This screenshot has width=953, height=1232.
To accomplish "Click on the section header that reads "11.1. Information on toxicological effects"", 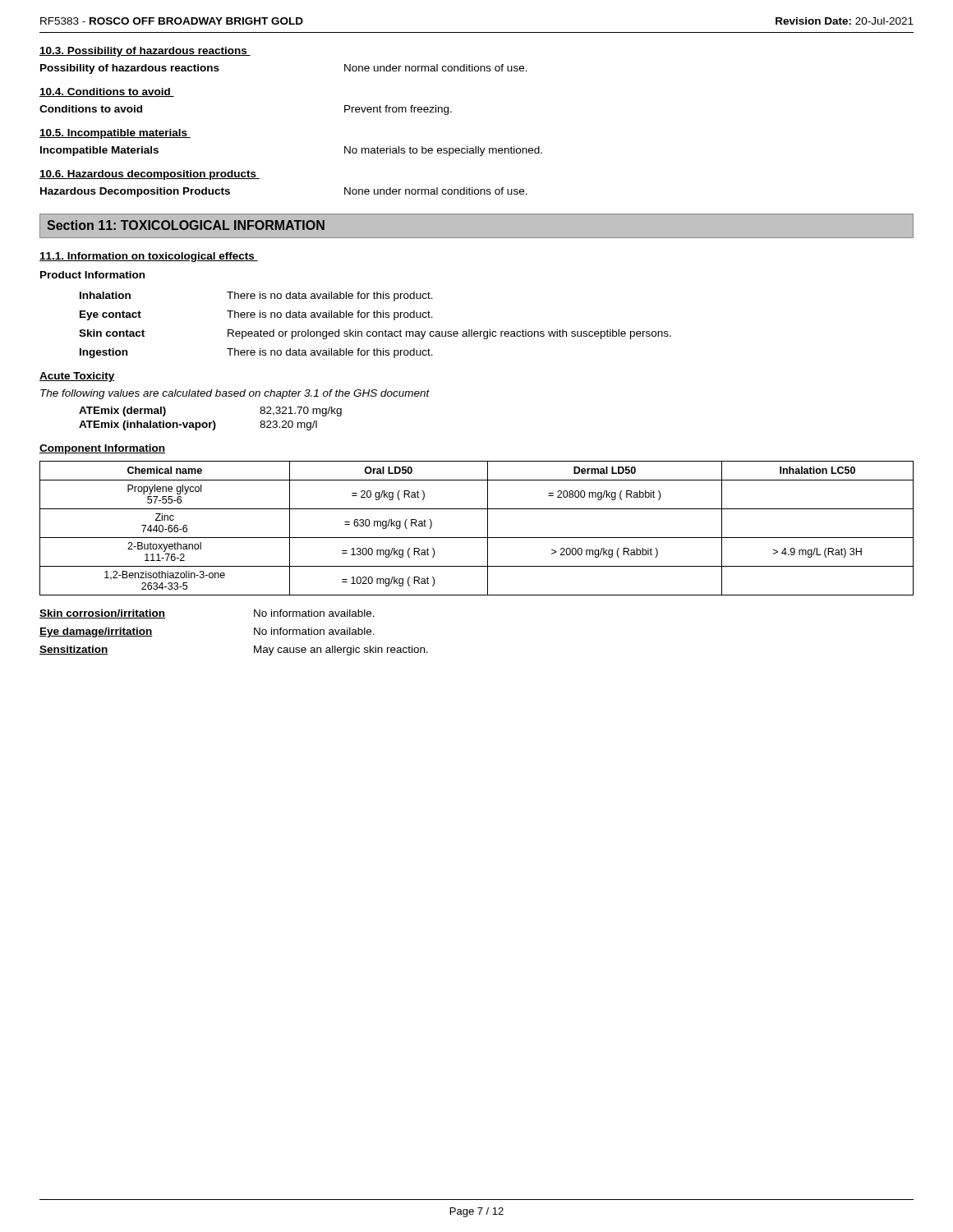I will click(x=149, y=256).
